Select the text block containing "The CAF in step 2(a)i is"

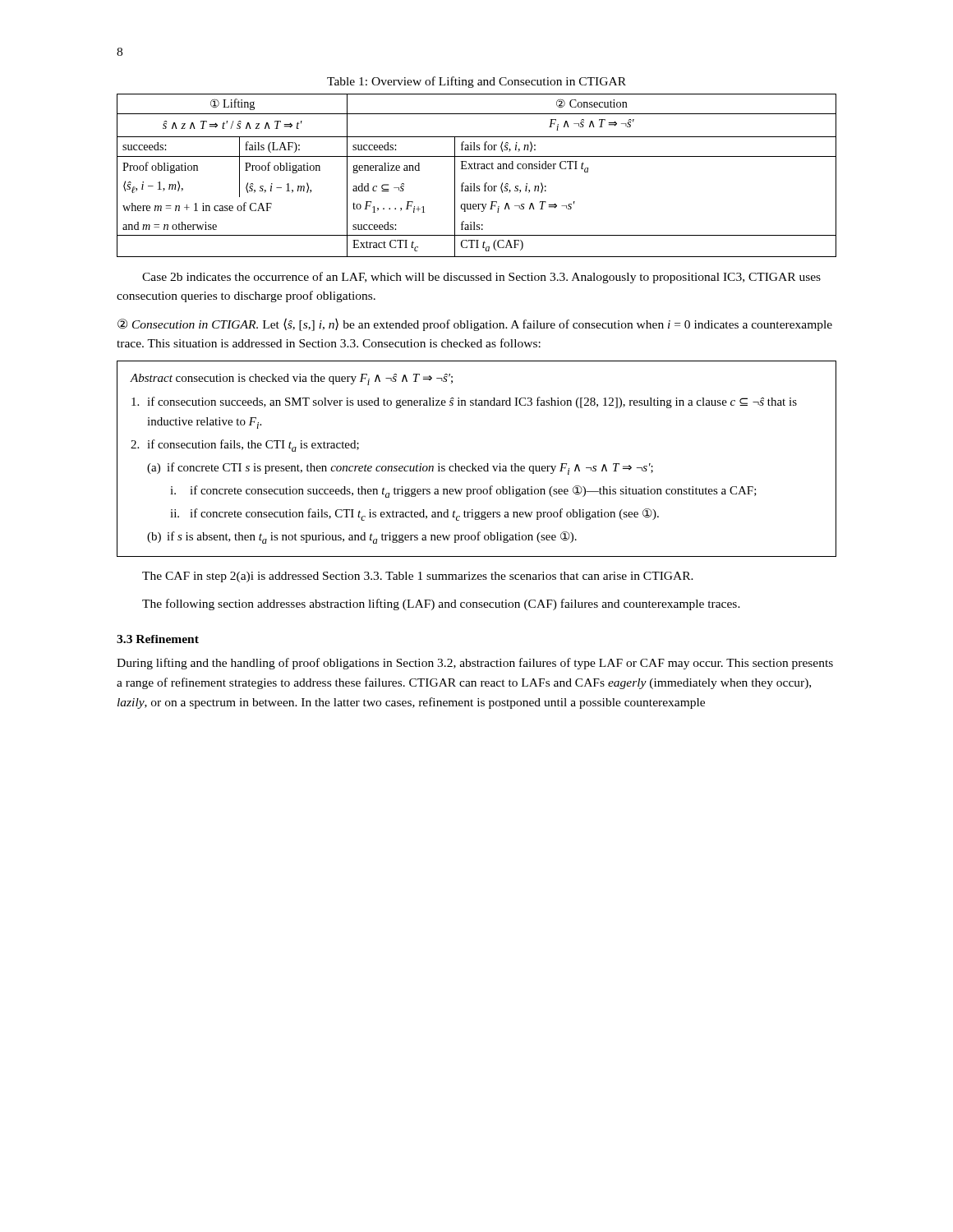point(418,575)
